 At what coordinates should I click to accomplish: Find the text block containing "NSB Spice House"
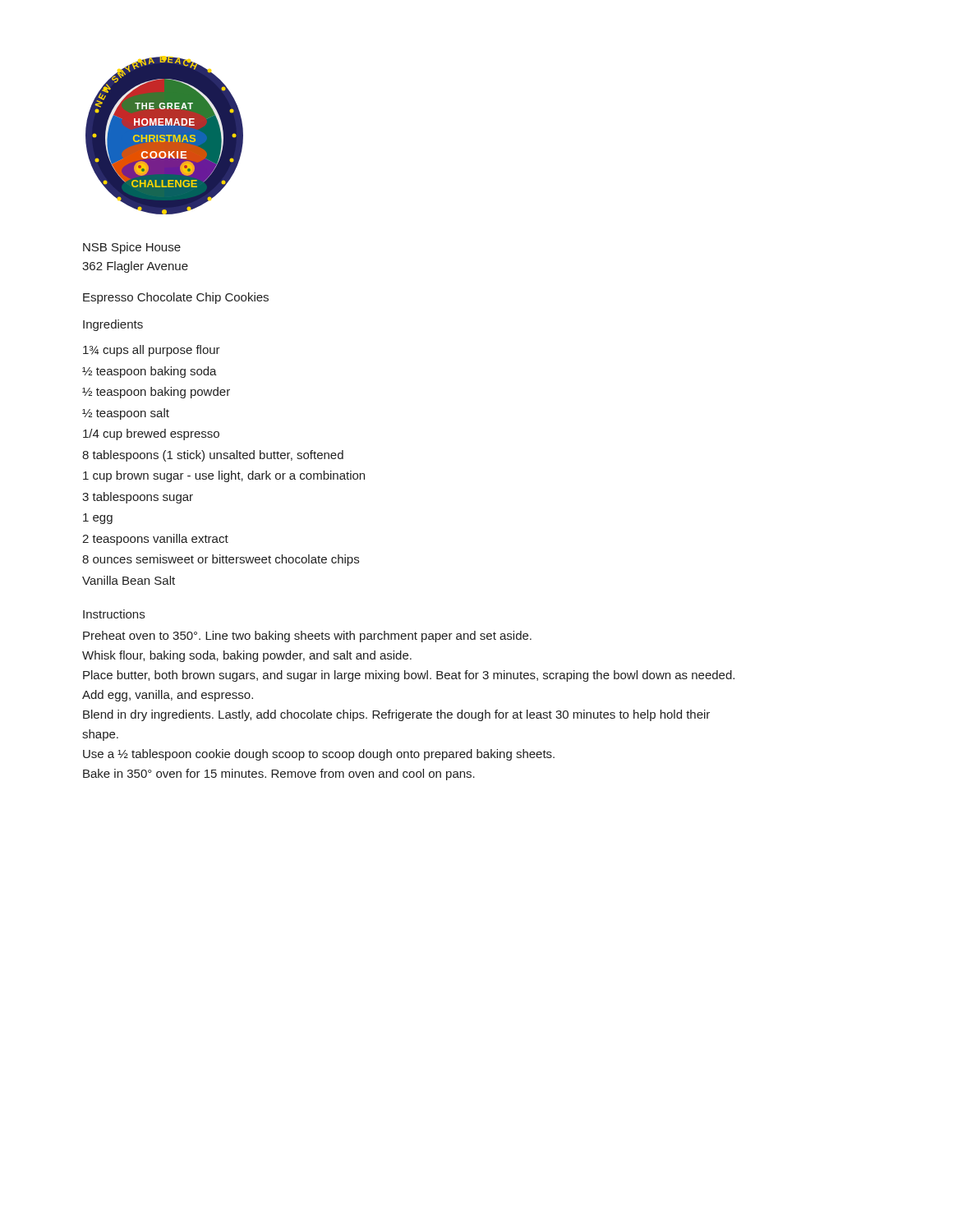coord(135,256)
